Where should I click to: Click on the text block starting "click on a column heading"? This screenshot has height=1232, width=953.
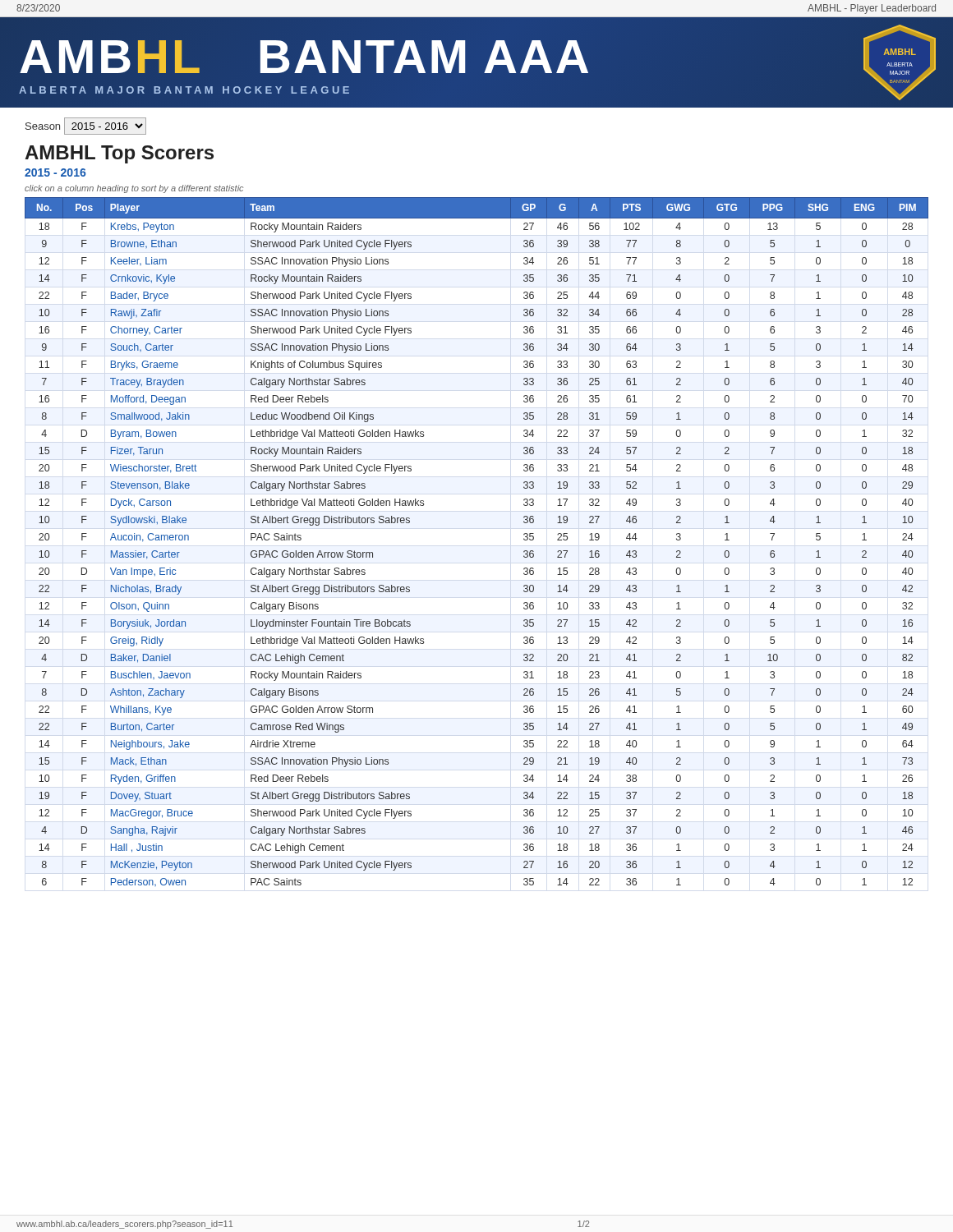tap(134, 188)
